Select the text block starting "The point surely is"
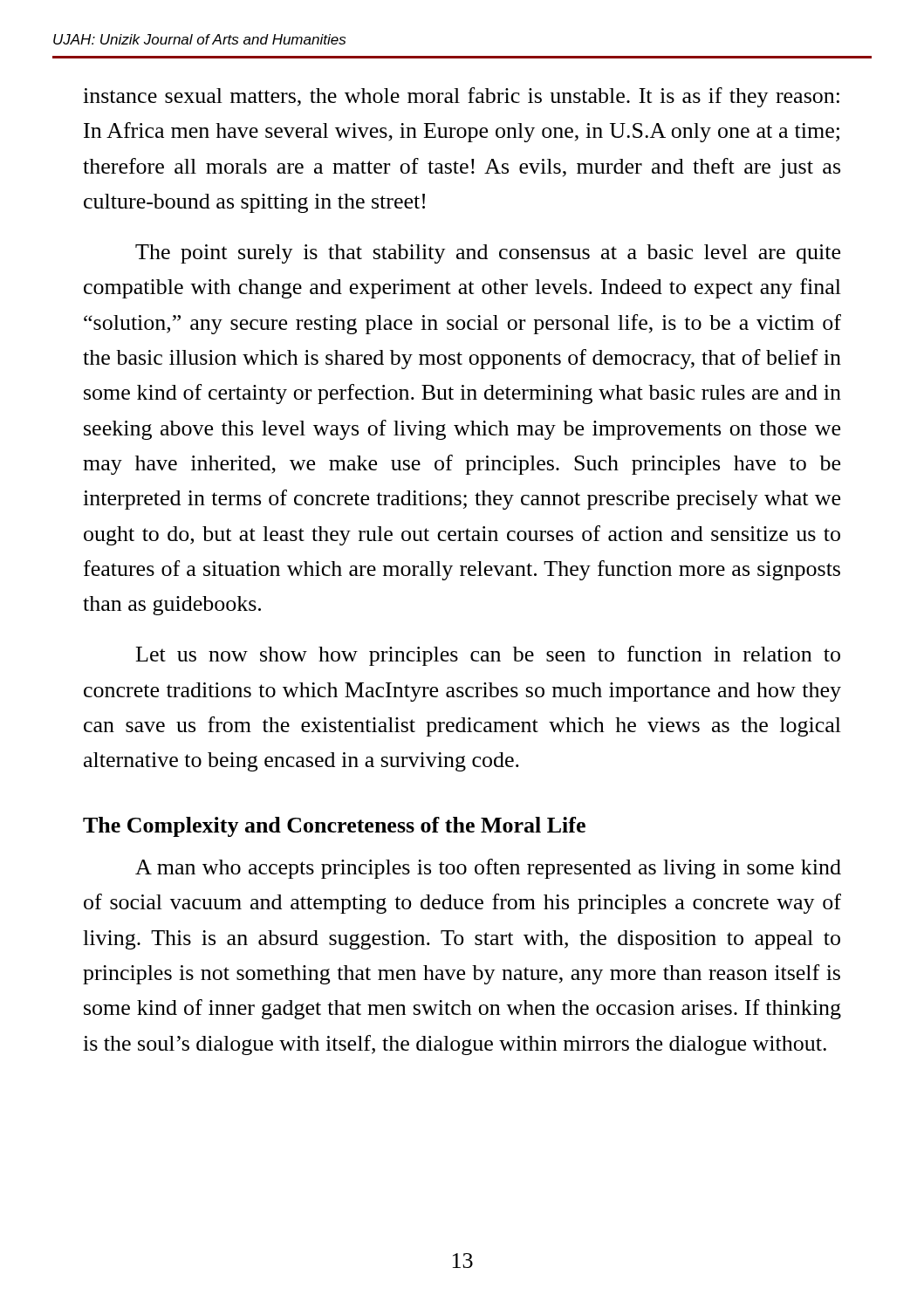The height and width of the screenshot is (1309, 924). [462, 428]
